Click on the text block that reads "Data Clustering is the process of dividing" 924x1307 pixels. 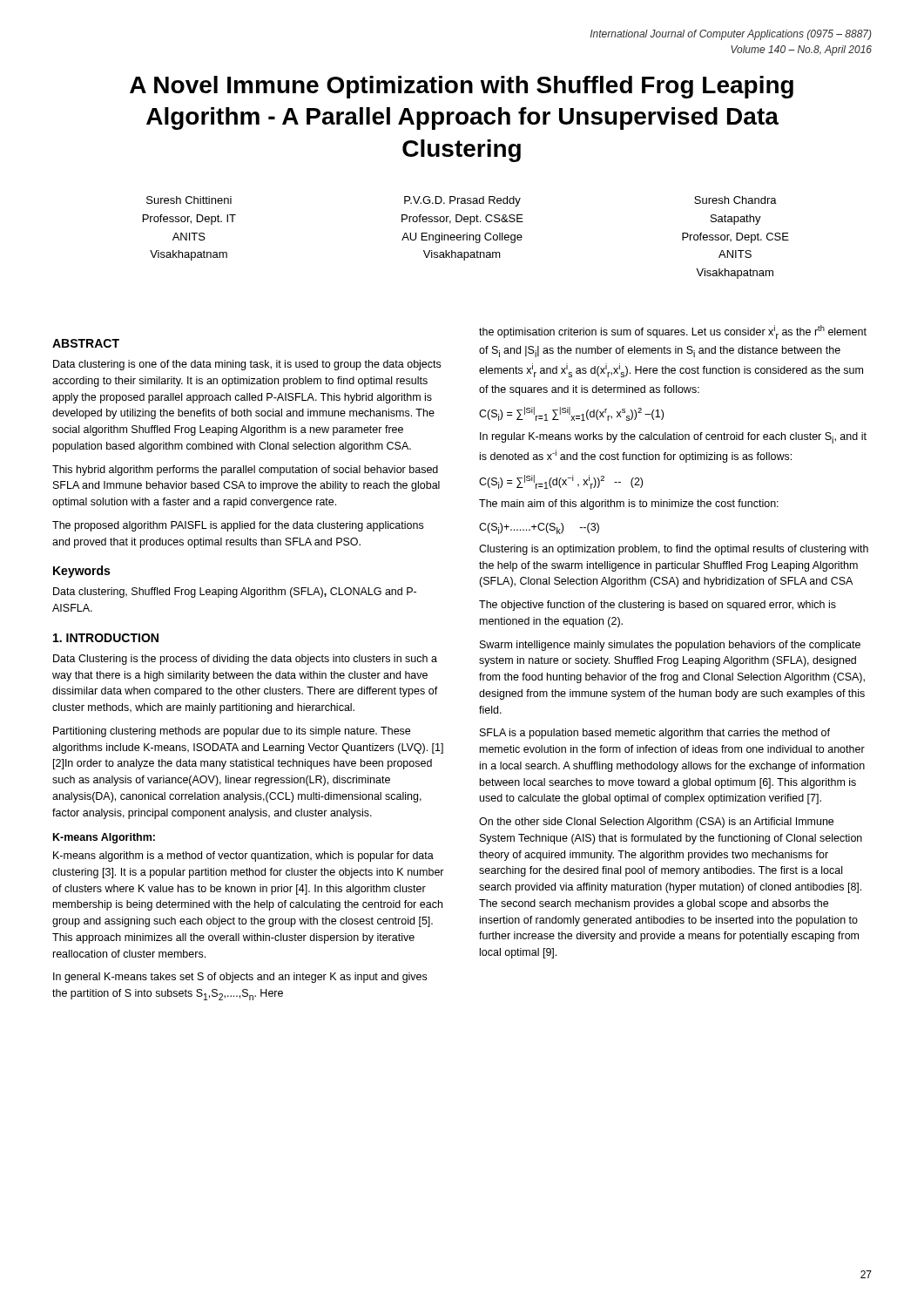pos(248,736)
